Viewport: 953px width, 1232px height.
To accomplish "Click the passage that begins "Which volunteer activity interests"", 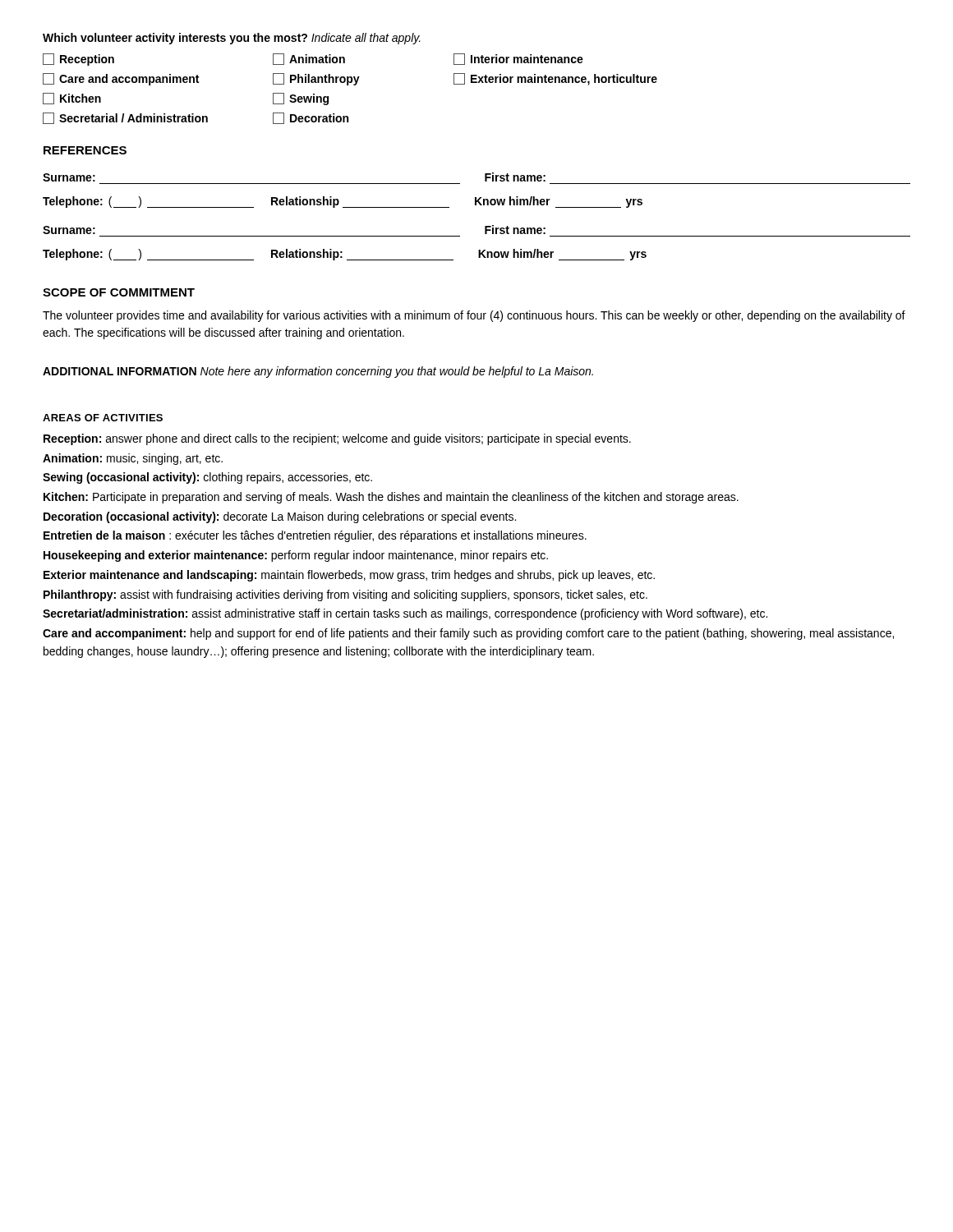I will point(232,38).
